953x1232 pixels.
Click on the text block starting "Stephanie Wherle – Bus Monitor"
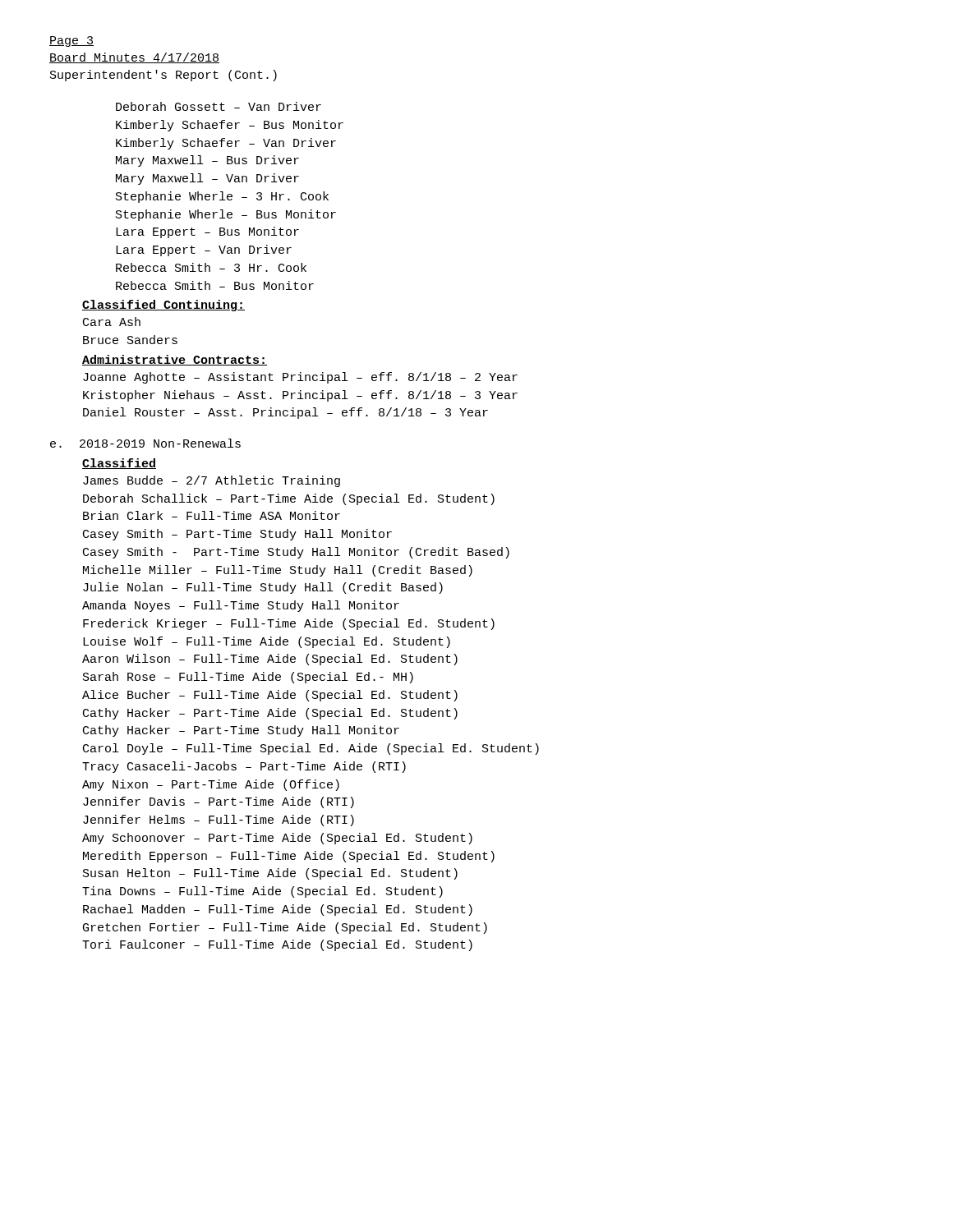[x=226, y=215]
